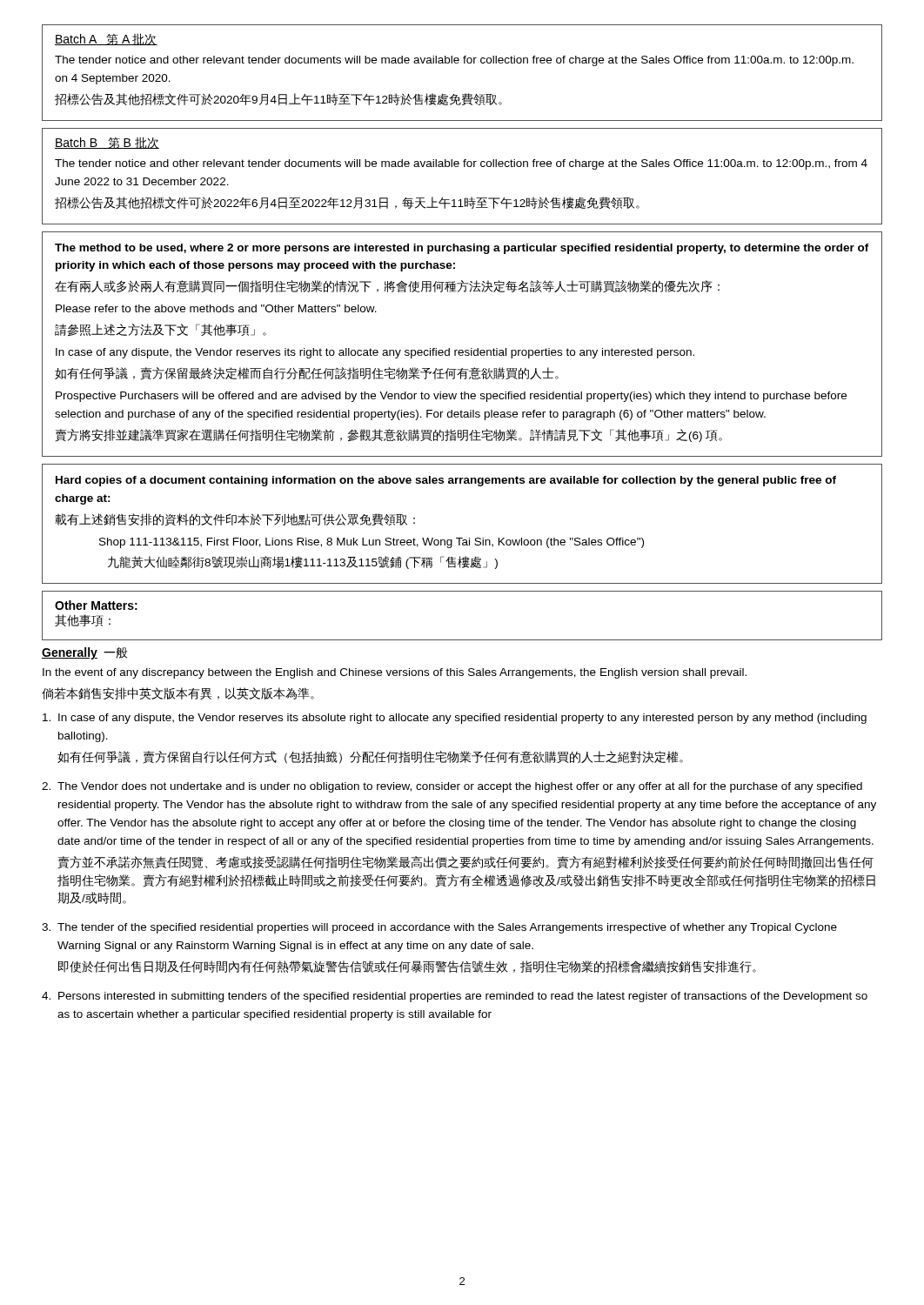This screenshot has height=1305, width=924.
Task: Select the list item containing "2. The Vendor"
Action: (462, 845)
